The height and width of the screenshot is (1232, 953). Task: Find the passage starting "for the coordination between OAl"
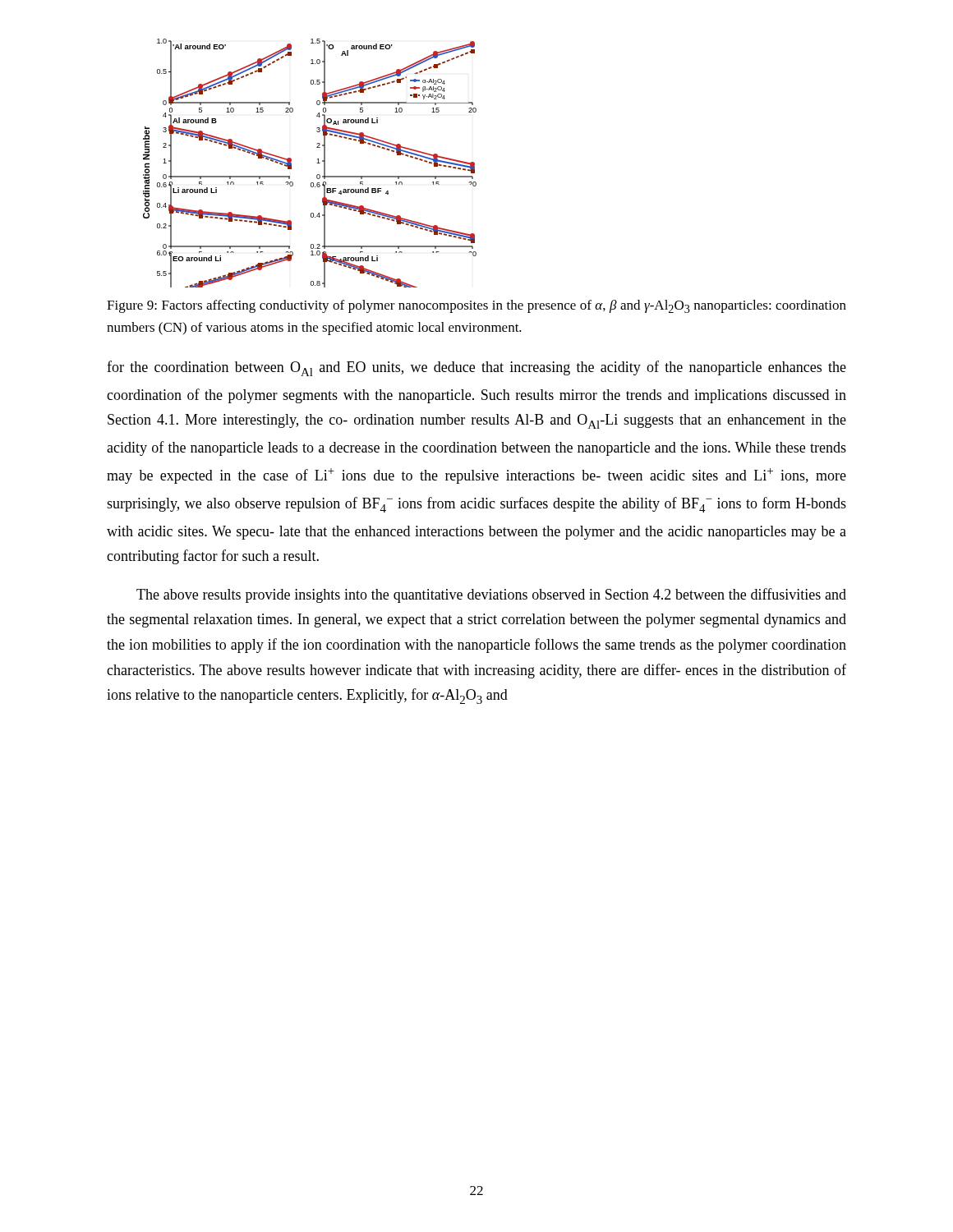pyautogui.click(x=476, y=462)
